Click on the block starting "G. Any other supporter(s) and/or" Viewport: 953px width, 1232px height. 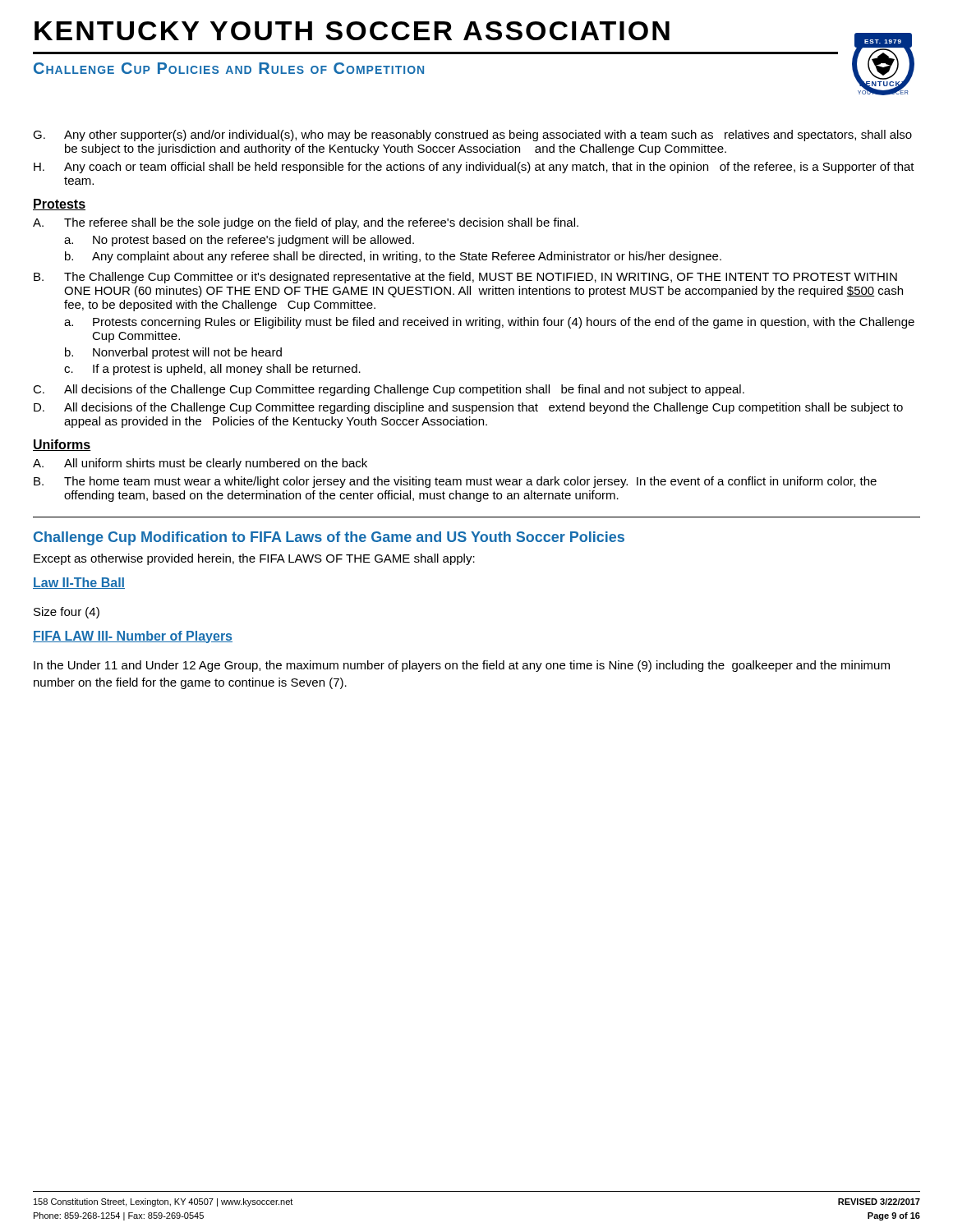[476, 141]
